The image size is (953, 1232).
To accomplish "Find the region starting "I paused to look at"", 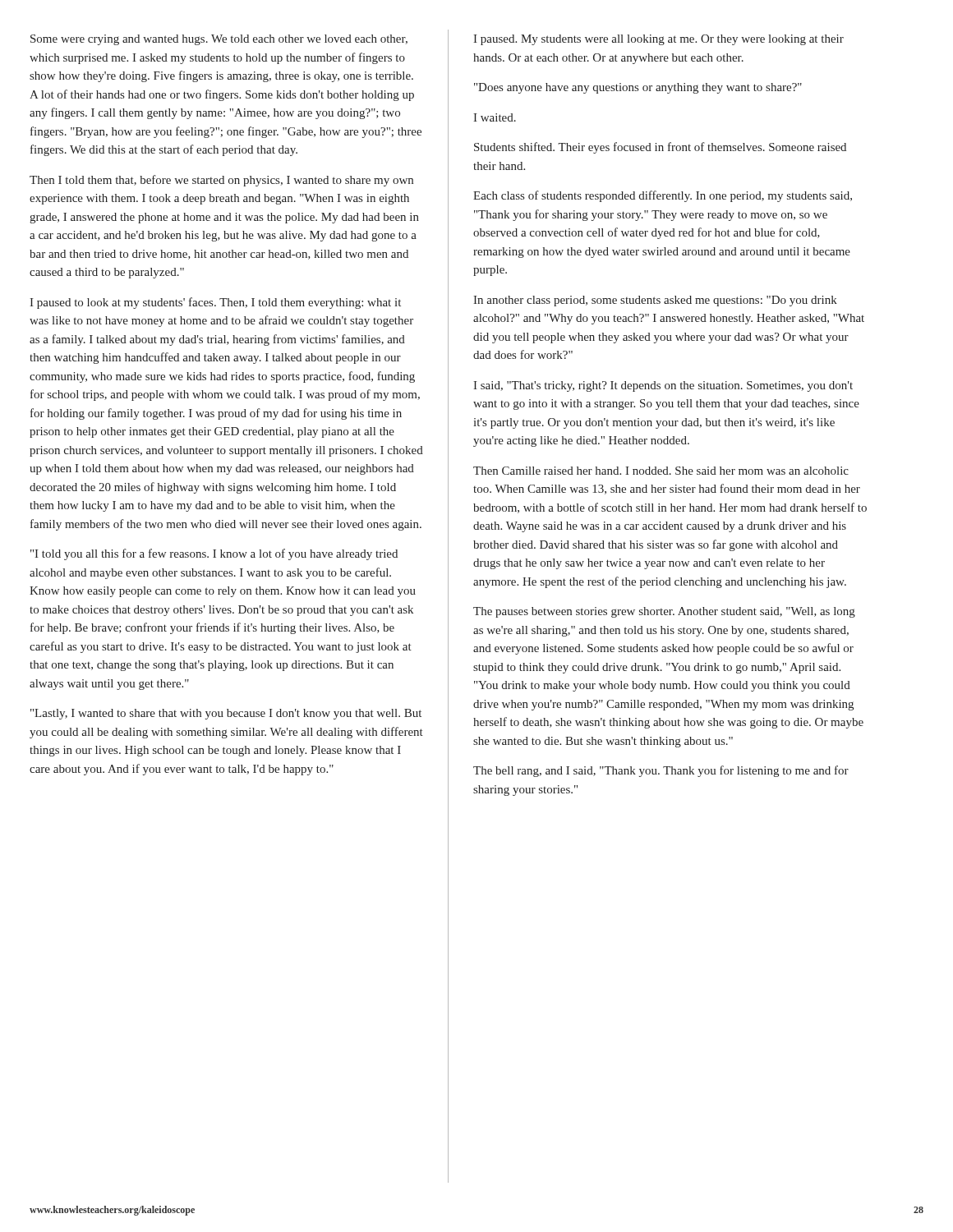I will 226,413.
